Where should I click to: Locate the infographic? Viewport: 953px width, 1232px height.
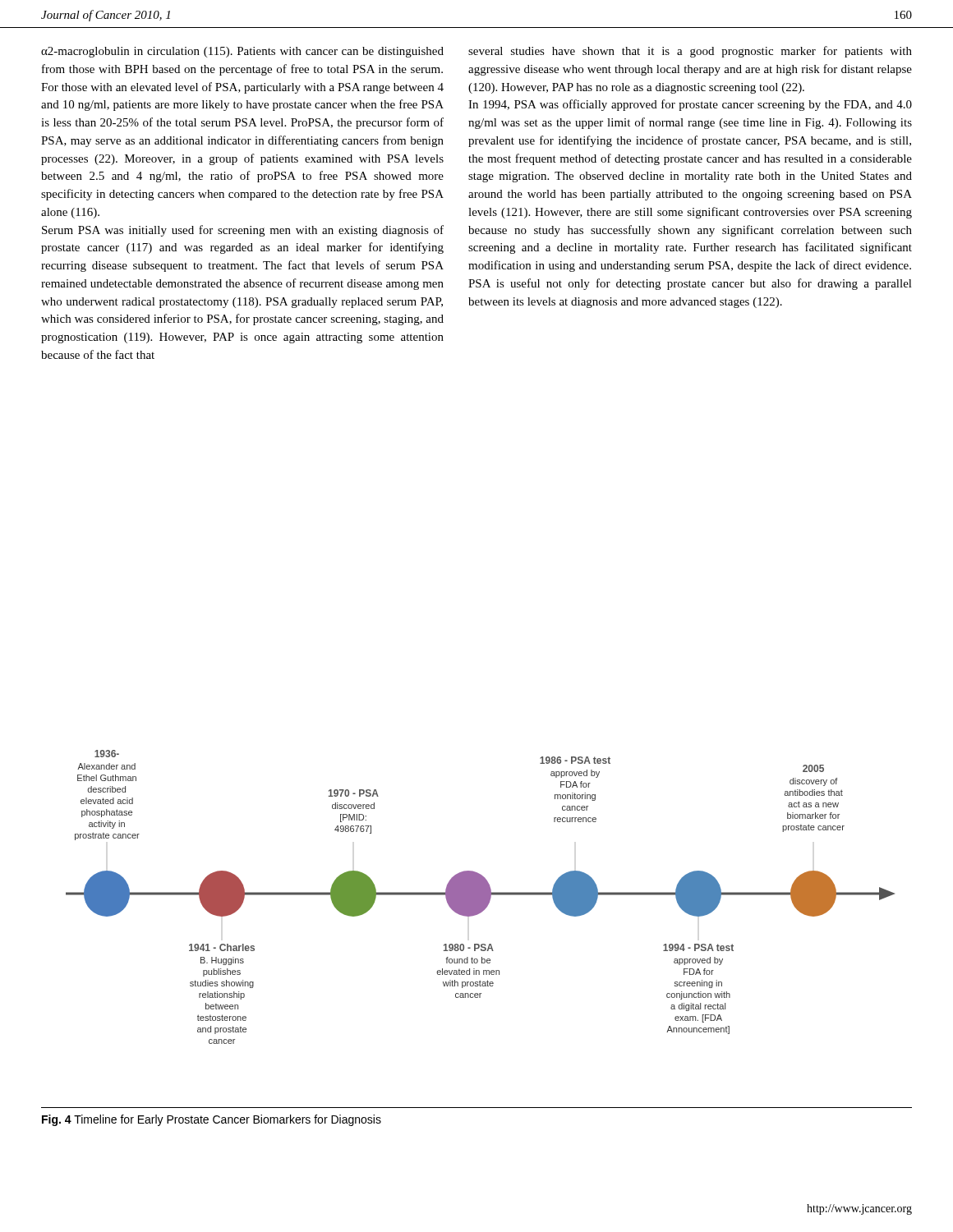pyautogui.click(x=476, y=916)
